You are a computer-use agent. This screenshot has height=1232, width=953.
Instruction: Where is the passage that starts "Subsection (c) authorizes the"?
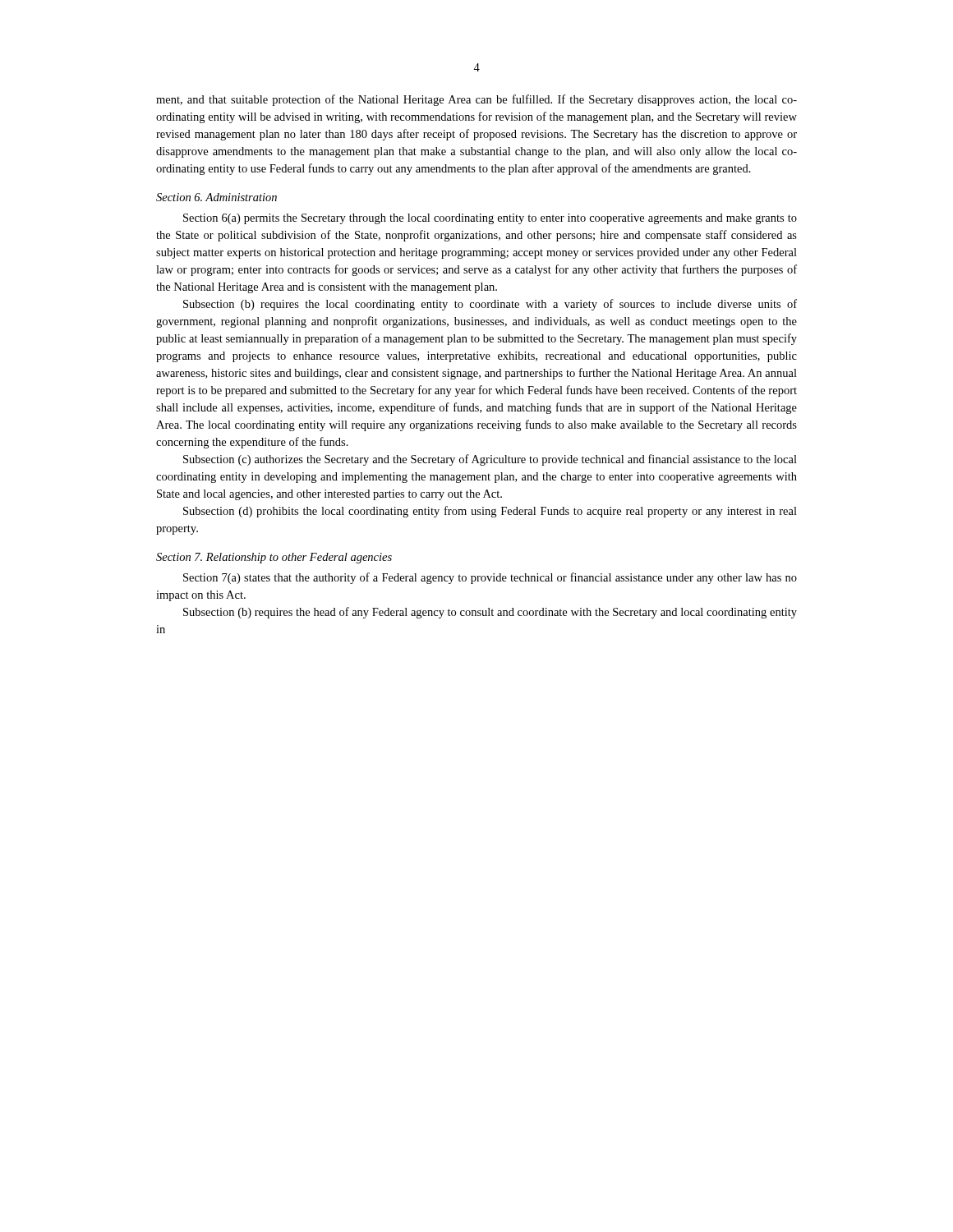(476, 477)
